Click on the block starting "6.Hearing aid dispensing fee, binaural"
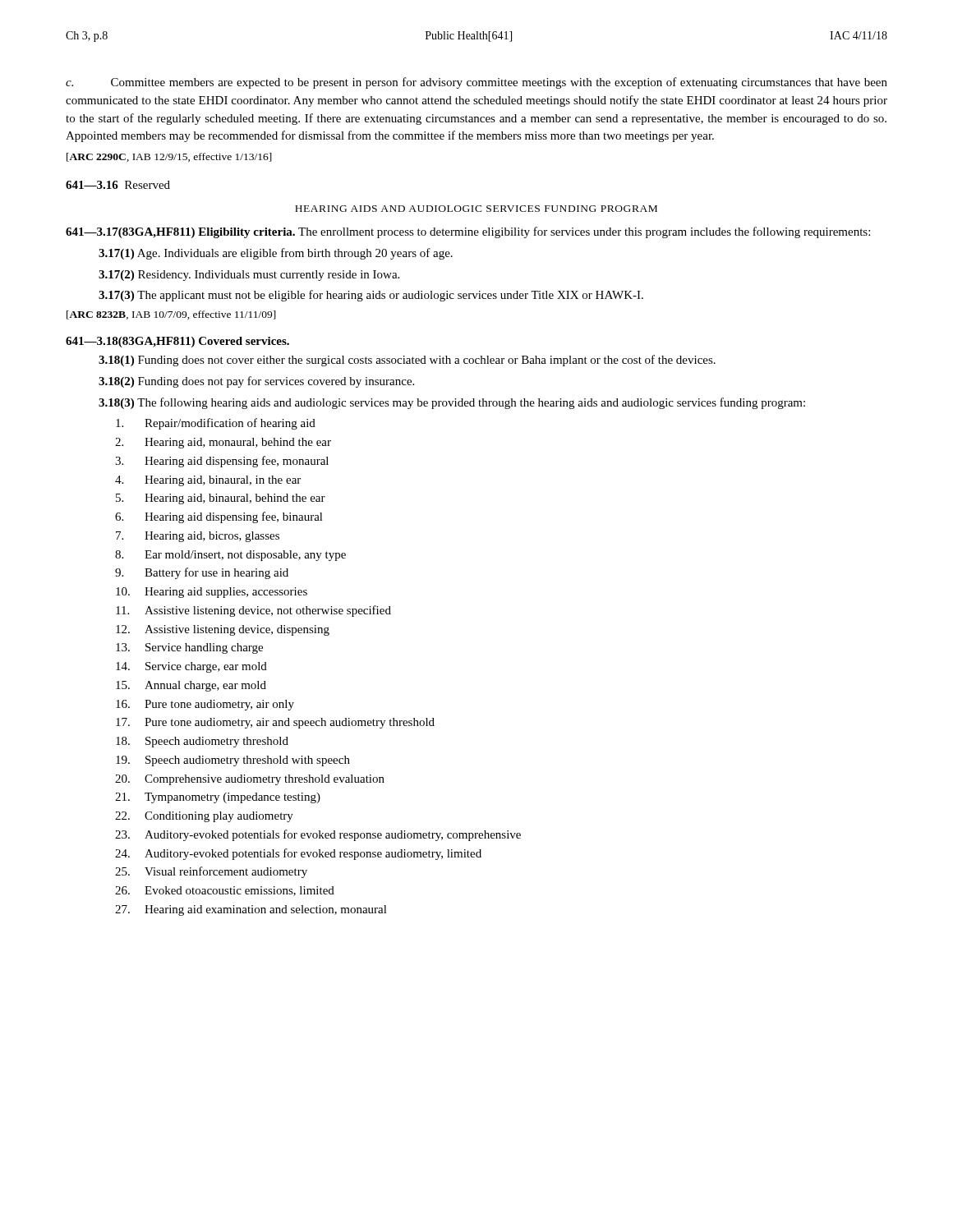 (x=219, y=517)
